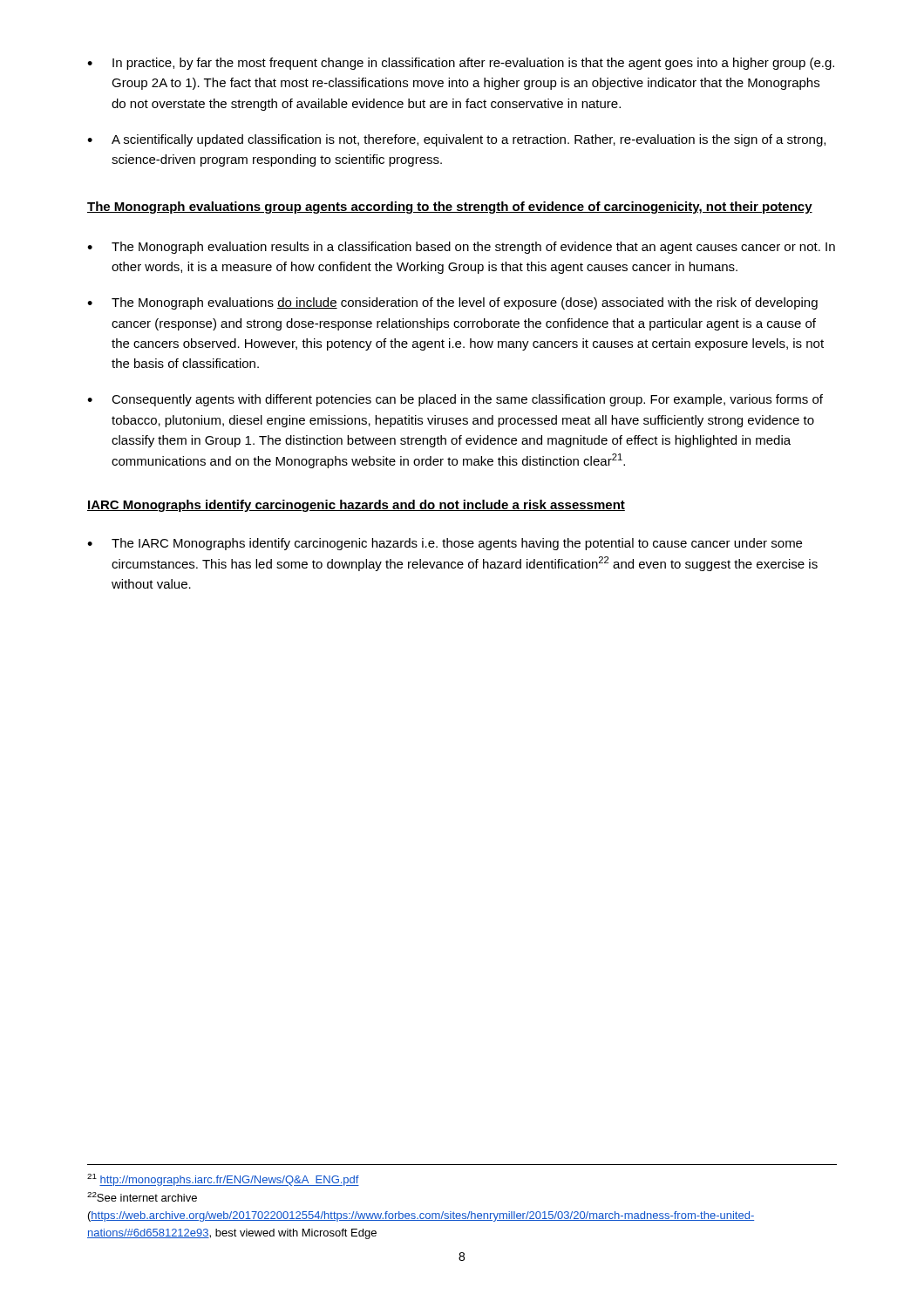The width and height of the screenshot is (924, 1308).
Task: Select the element starting "• The Monograph evaluation results"
Action: click(462, 256)
